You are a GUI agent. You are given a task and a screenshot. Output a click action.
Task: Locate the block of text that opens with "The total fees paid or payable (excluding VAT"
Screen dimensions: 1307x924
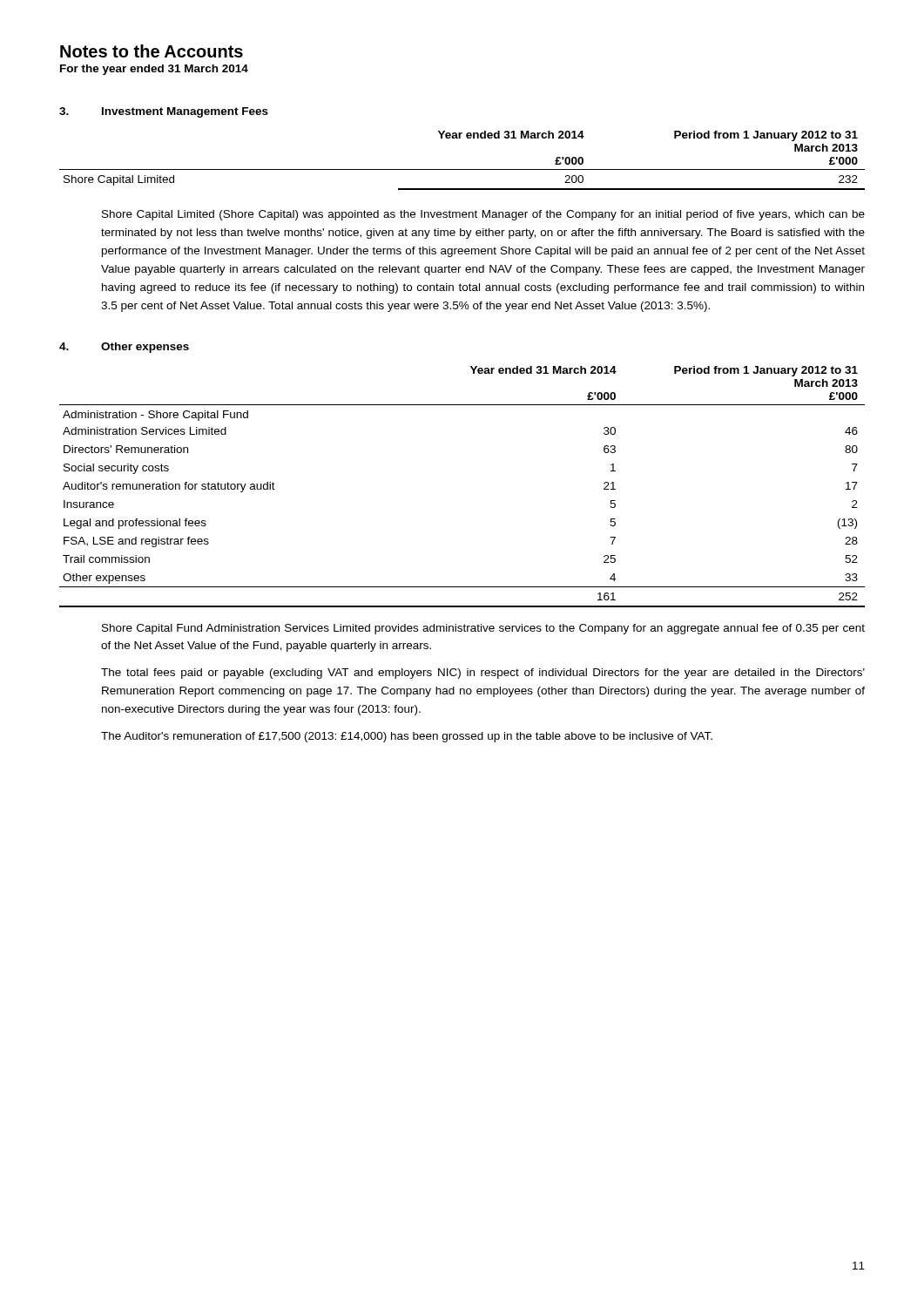483,691
